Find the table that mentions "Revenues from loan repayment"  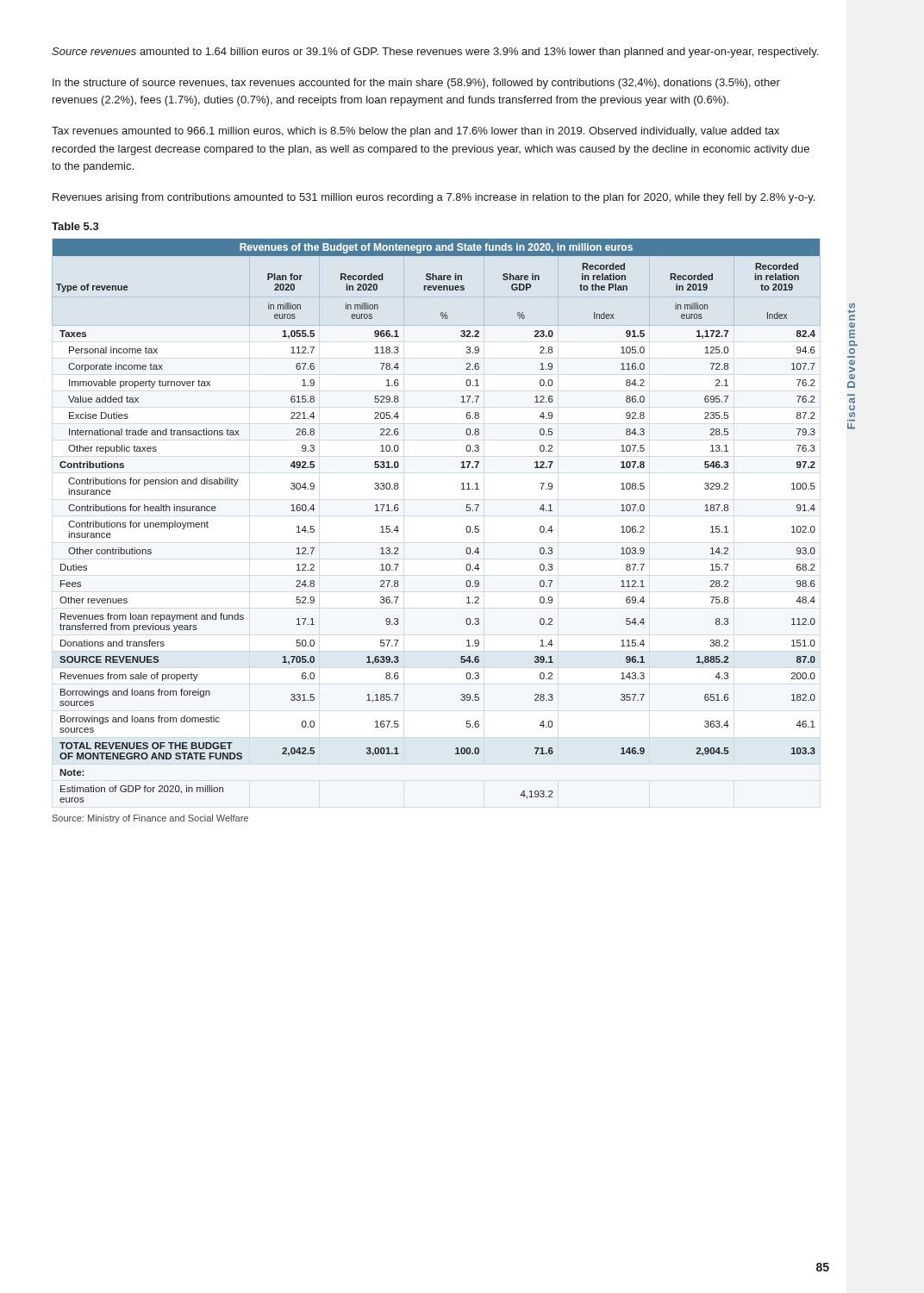pyautogui.click(x=436, y=523)
